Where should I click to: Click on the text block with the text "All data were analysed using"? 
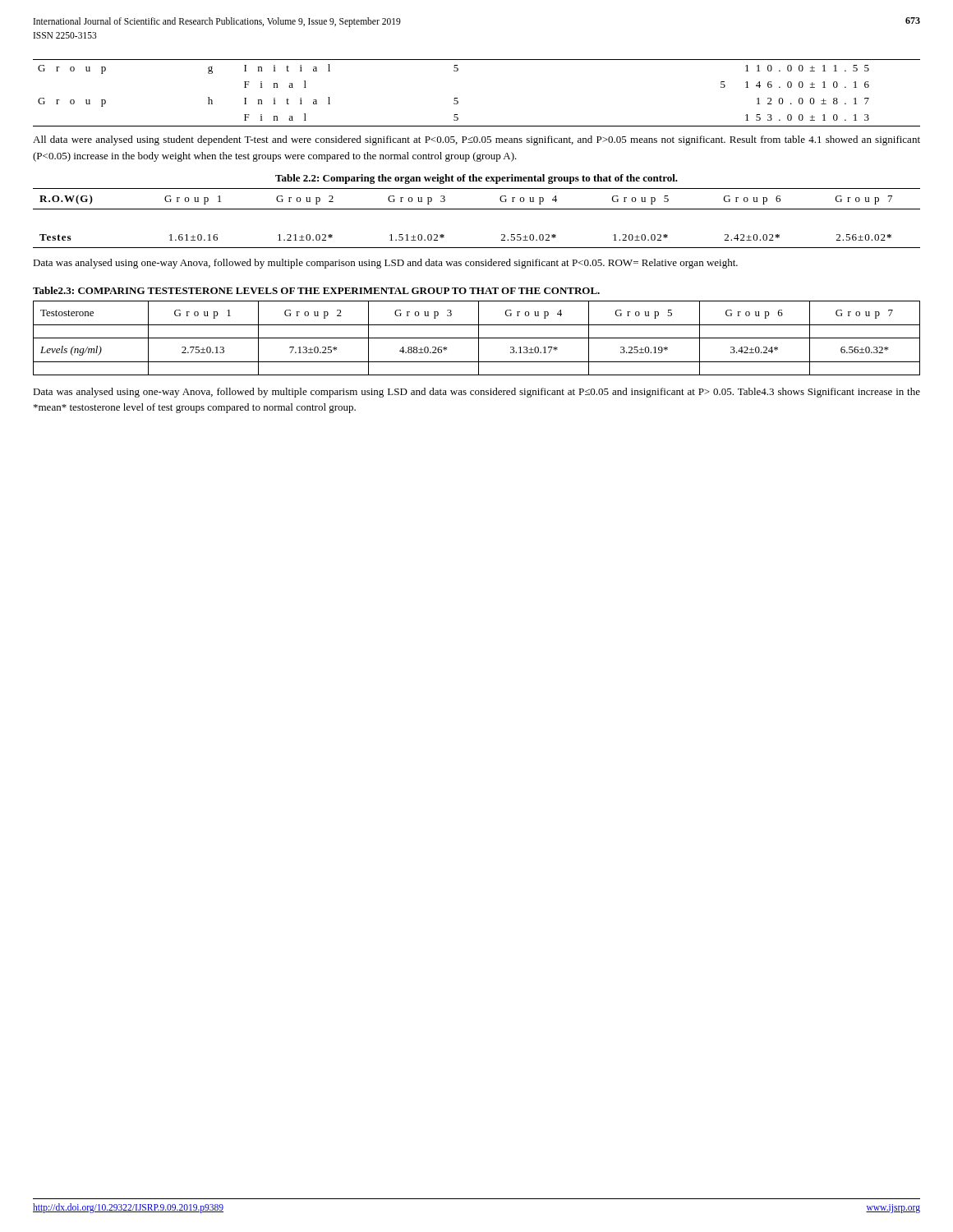click(x=476, y=147)
